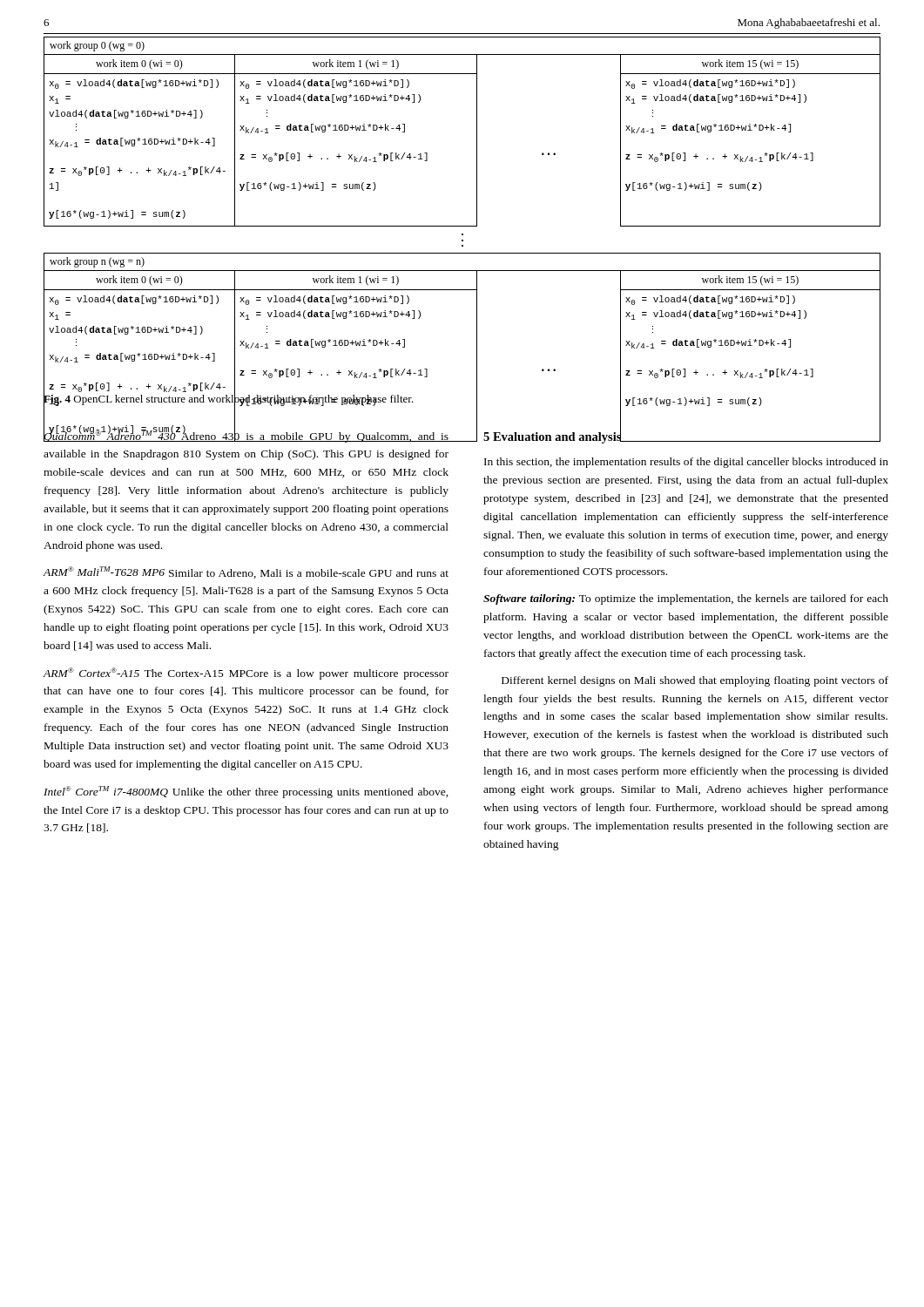This screenshot has width=924, height=1307.
Task: Select the text block that says "ARM® Cortex®-A15 The Cortex-A15 MPCore"
Action: [x=246, y=718]
